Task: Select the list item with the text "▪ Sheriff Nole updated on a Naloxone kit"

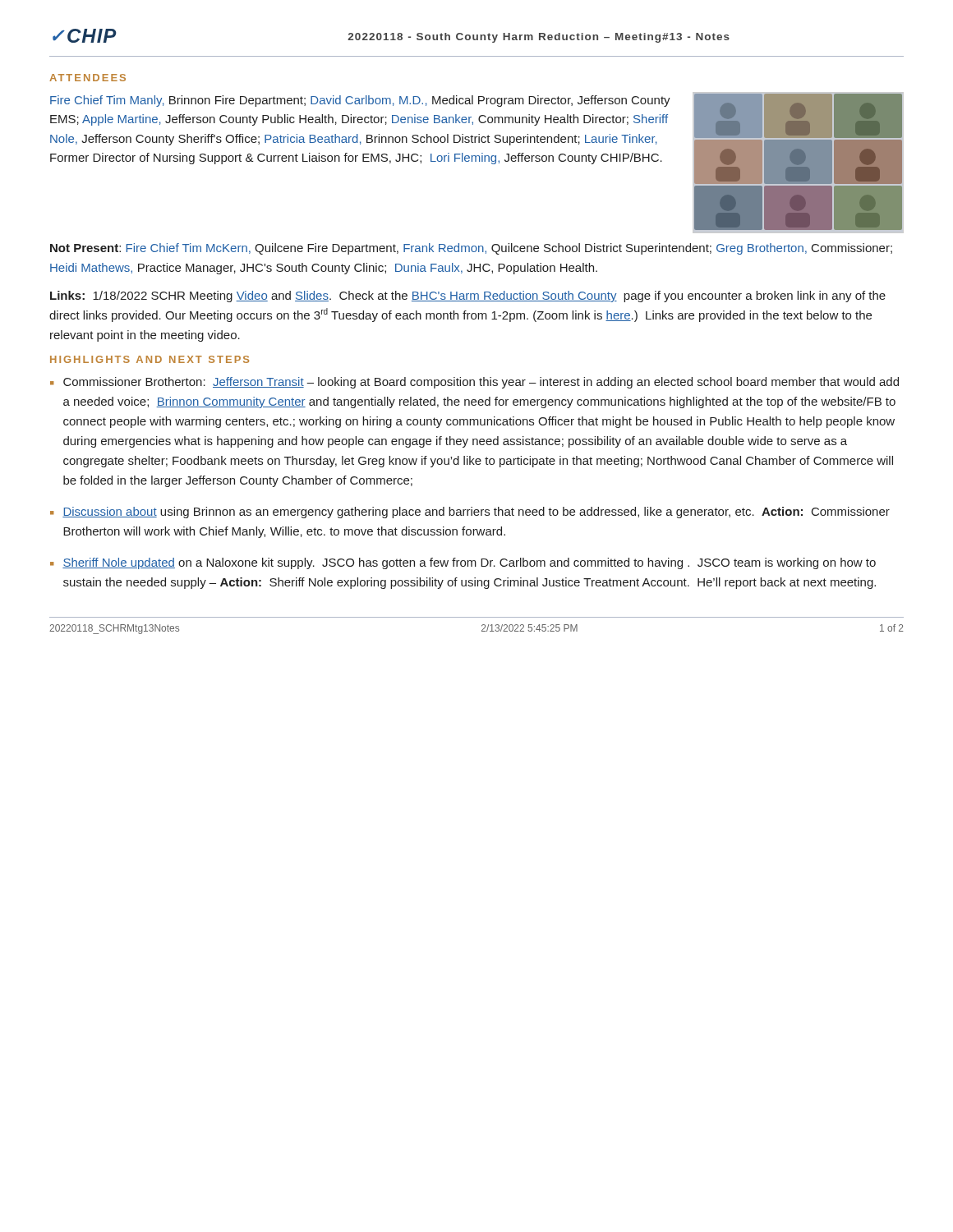Action: (x=476, y=573)
